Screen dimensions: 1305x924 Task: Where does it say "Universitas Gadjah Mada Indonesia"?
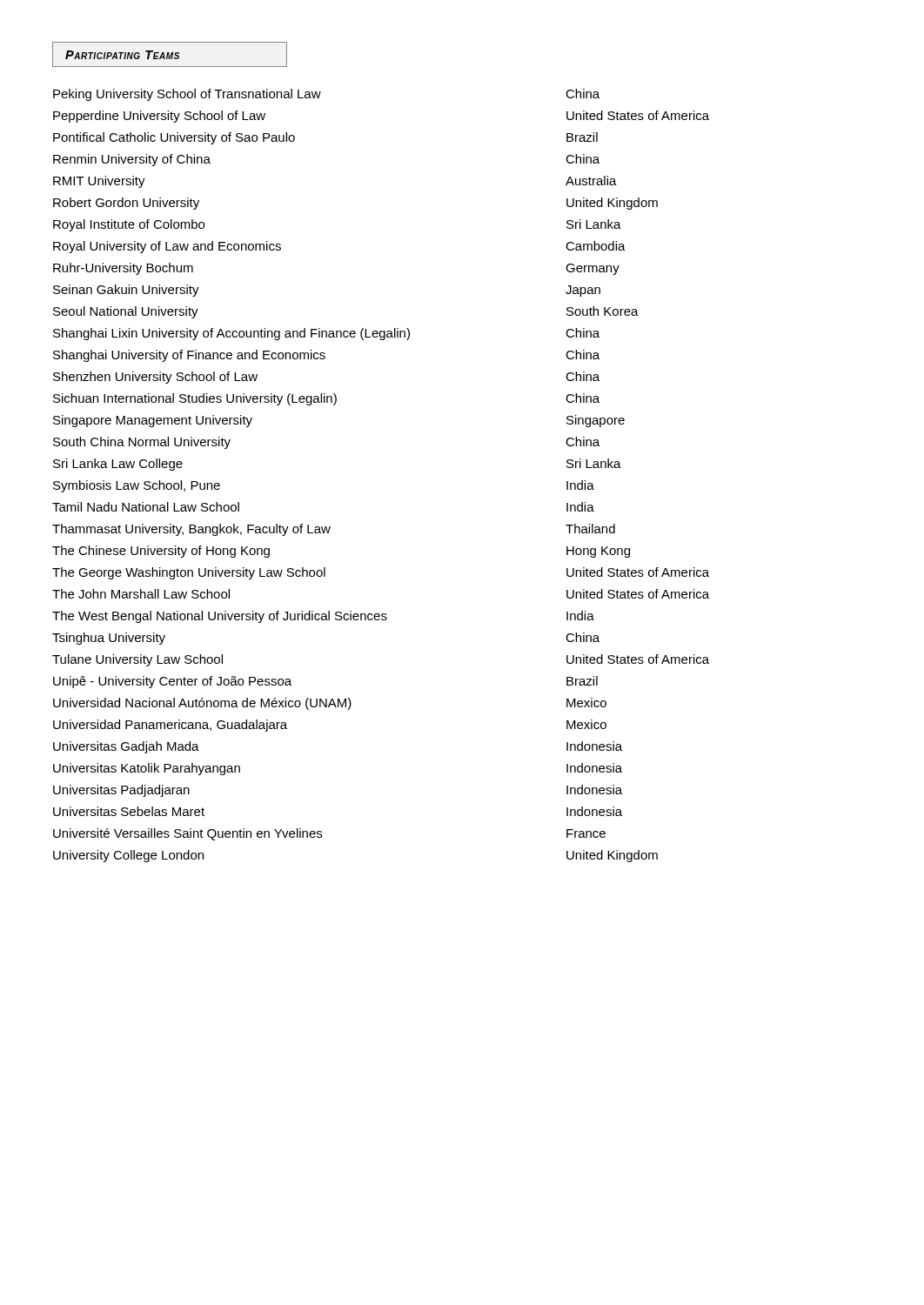(x=126, y=747)
